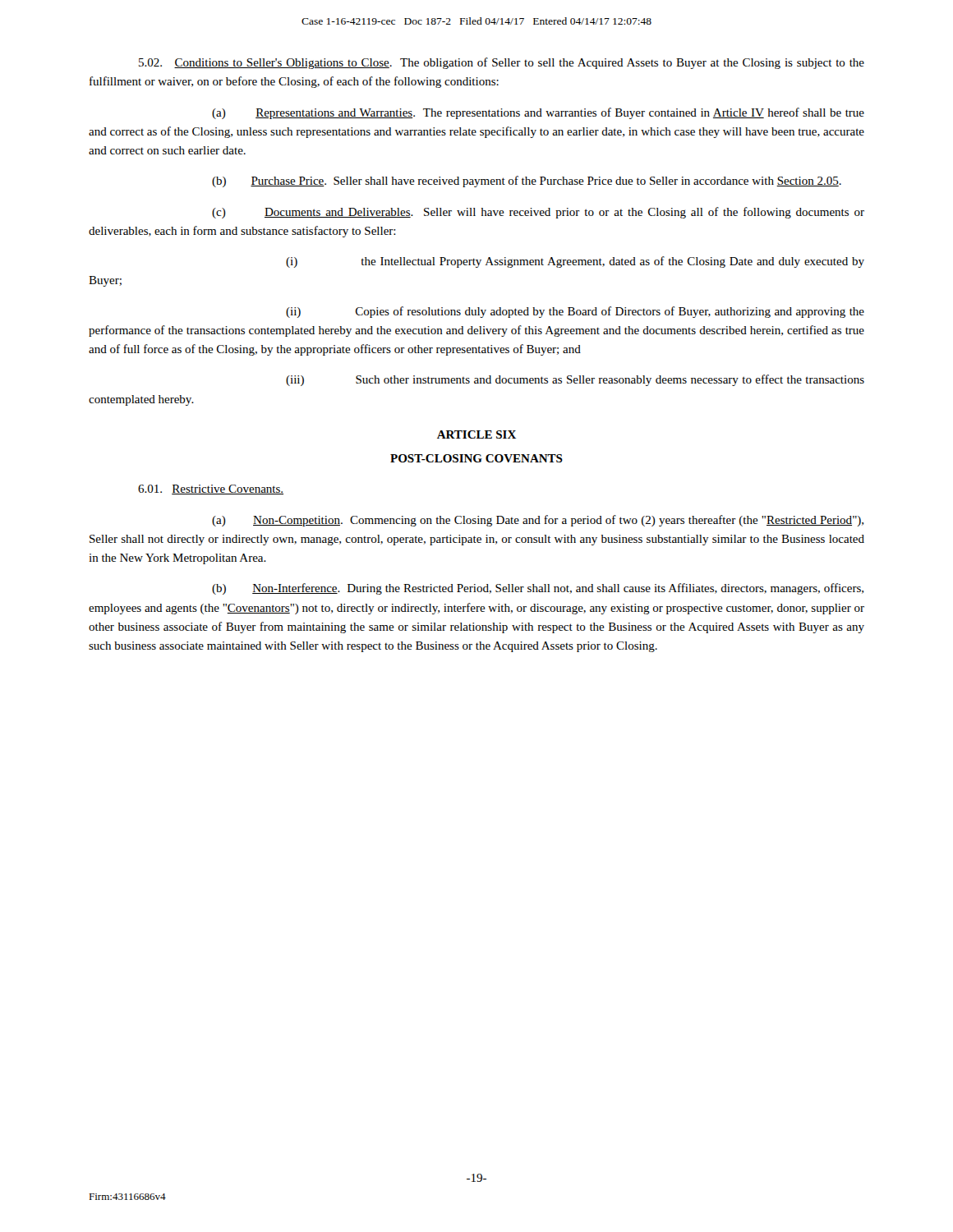Image resolution: width=953 pixels, height=1232 pixels.
Task: Locate the section header that says "POST-CLOSING COVENANTS"
Action: point(476,459)
